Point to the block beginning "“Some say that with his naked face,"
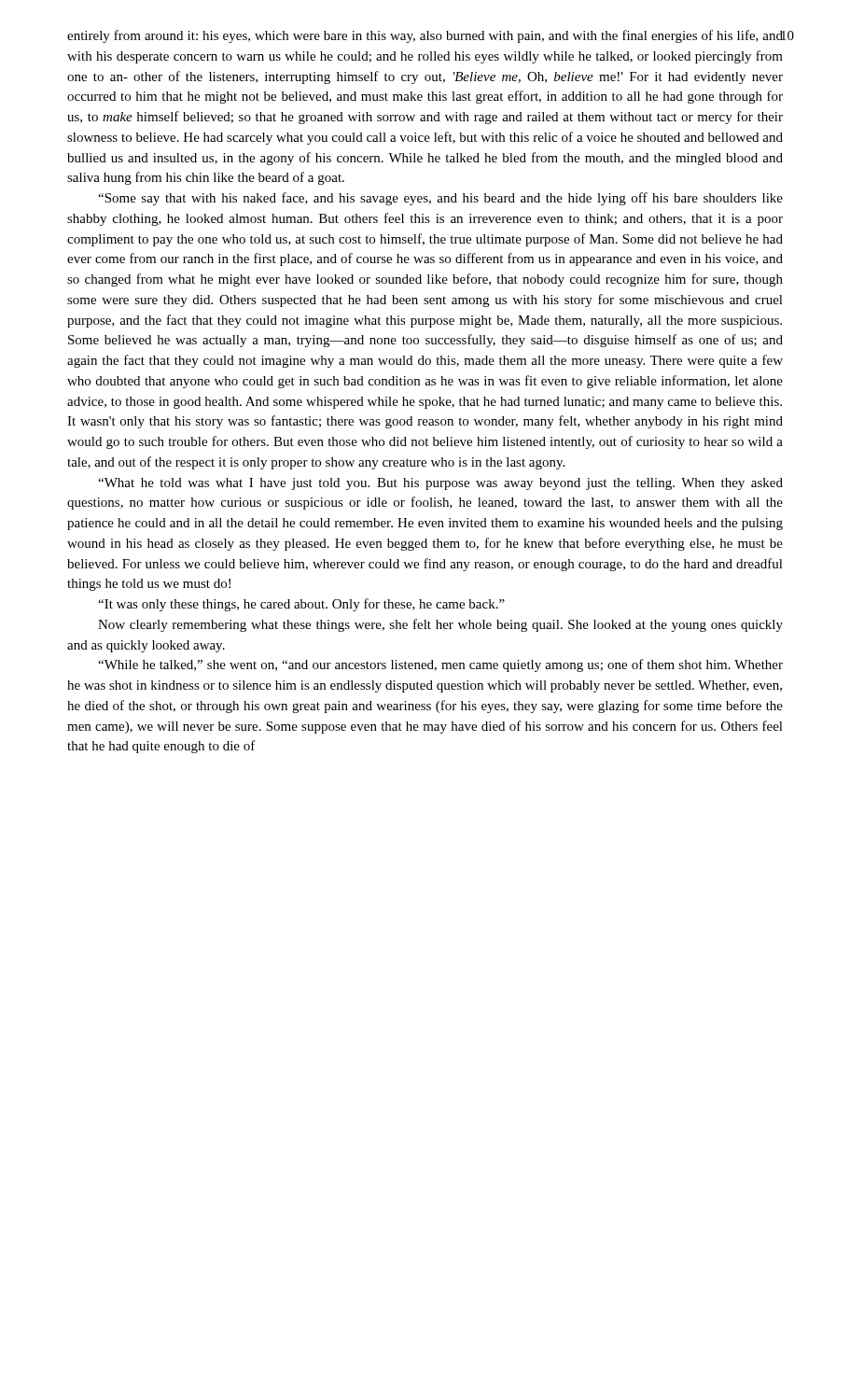850x1400 pixels. (425, 331)
